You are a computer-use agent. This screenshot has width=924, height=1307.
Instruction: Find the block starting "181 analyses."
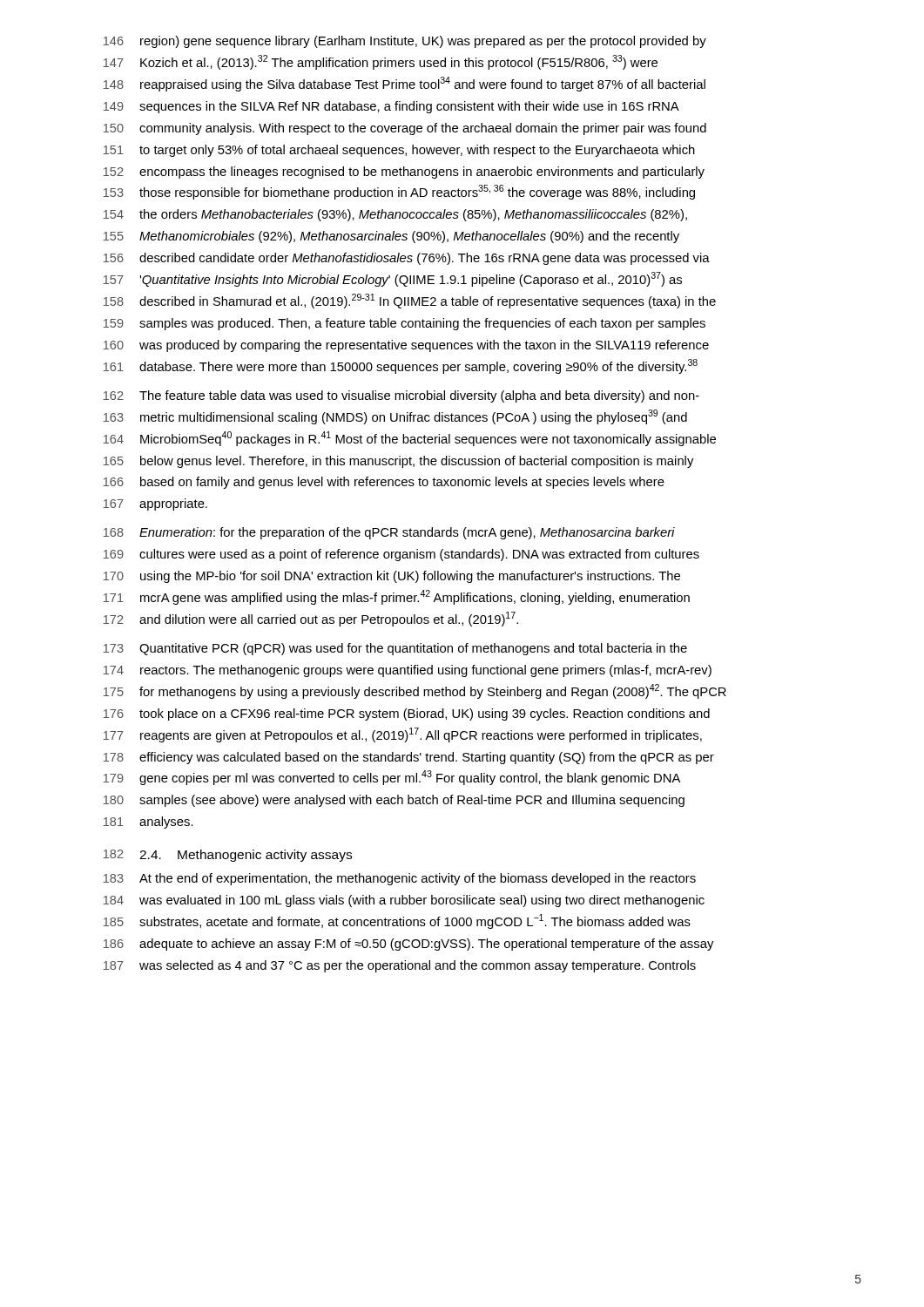(148, 823)
